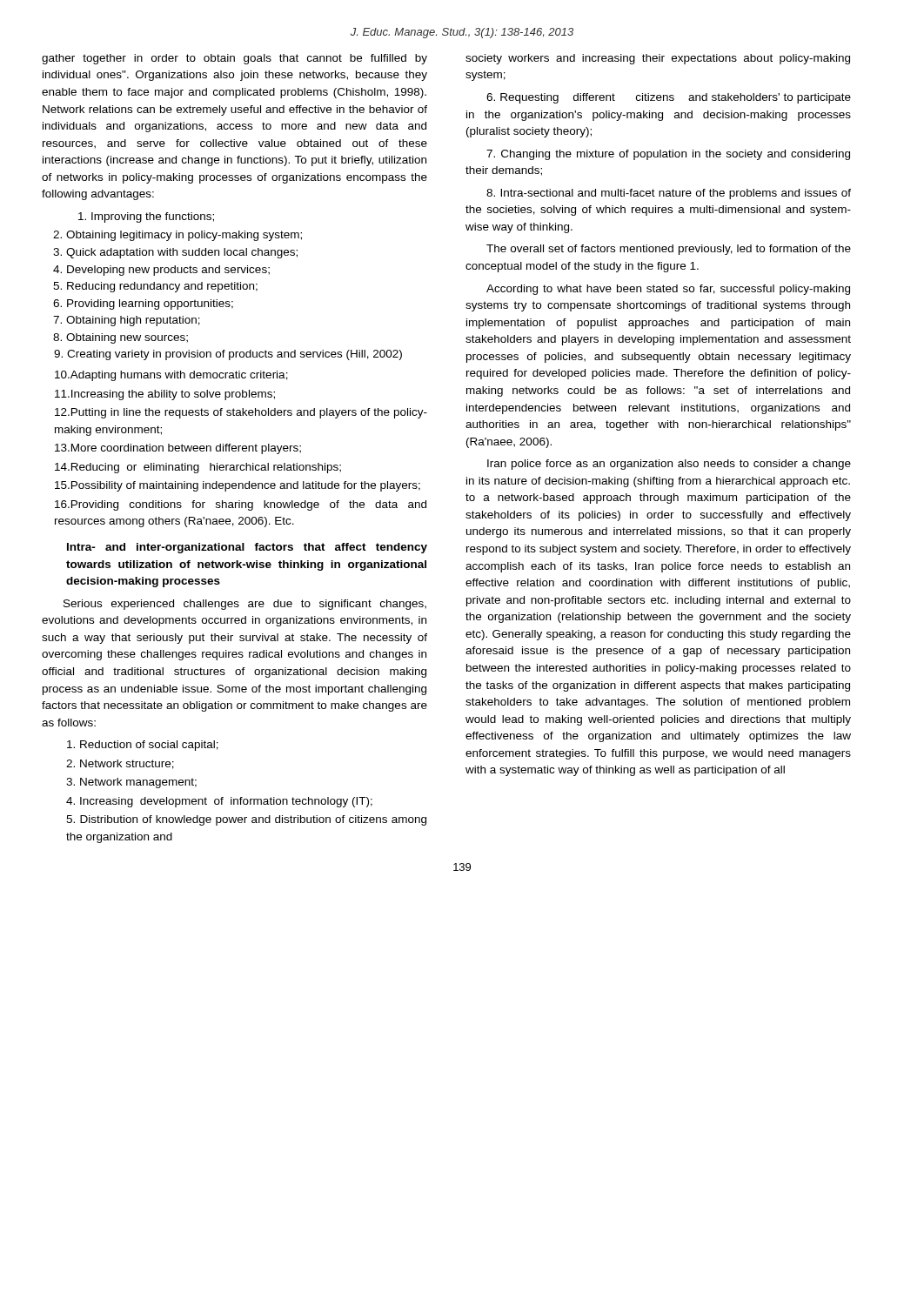Locate the block starting "Obtaining high reputation;"
The image size is (924, 1305).
[127, 321]
